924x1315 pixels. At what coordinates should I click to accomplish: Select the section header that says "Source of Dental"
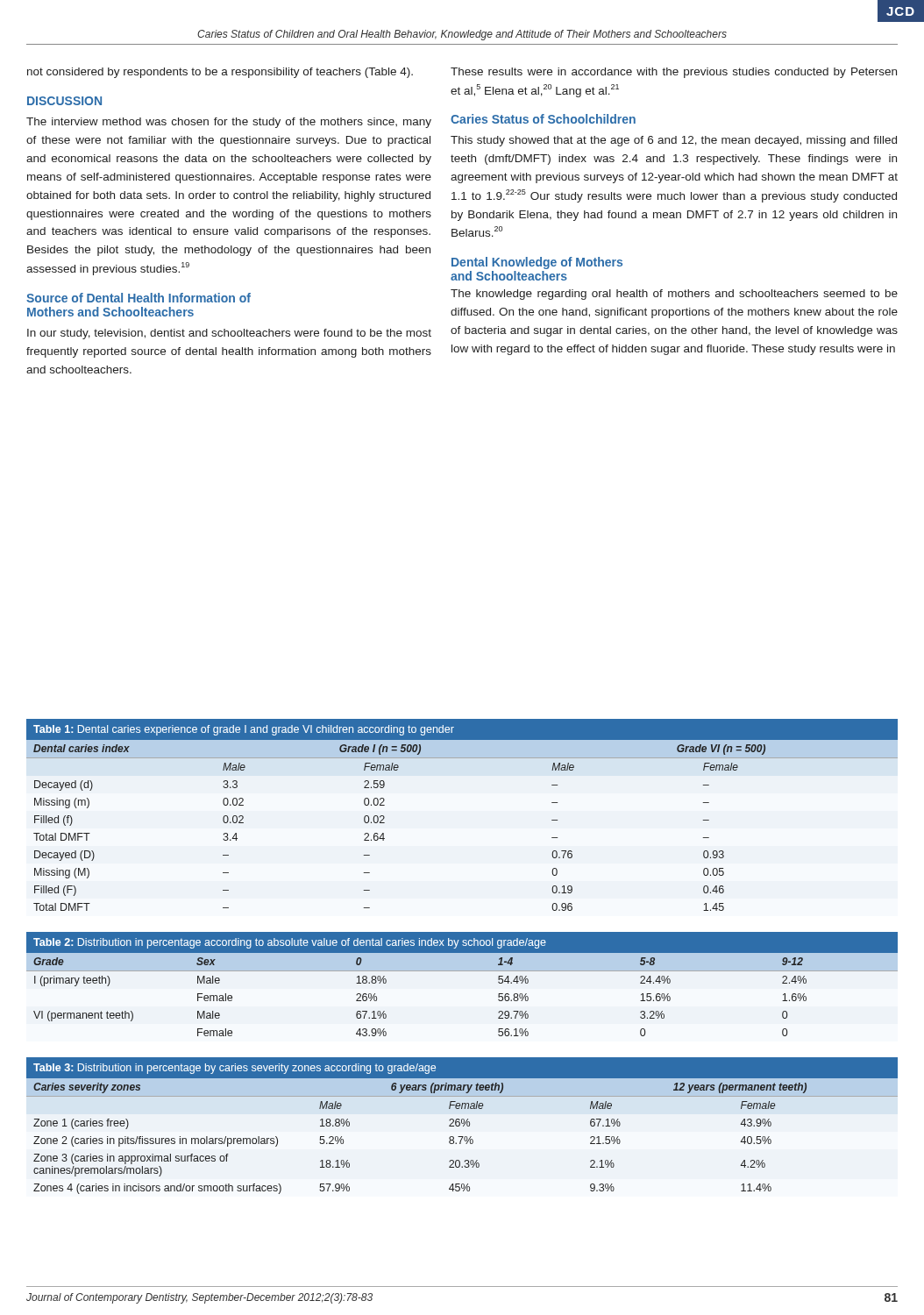tap(139, 305)
